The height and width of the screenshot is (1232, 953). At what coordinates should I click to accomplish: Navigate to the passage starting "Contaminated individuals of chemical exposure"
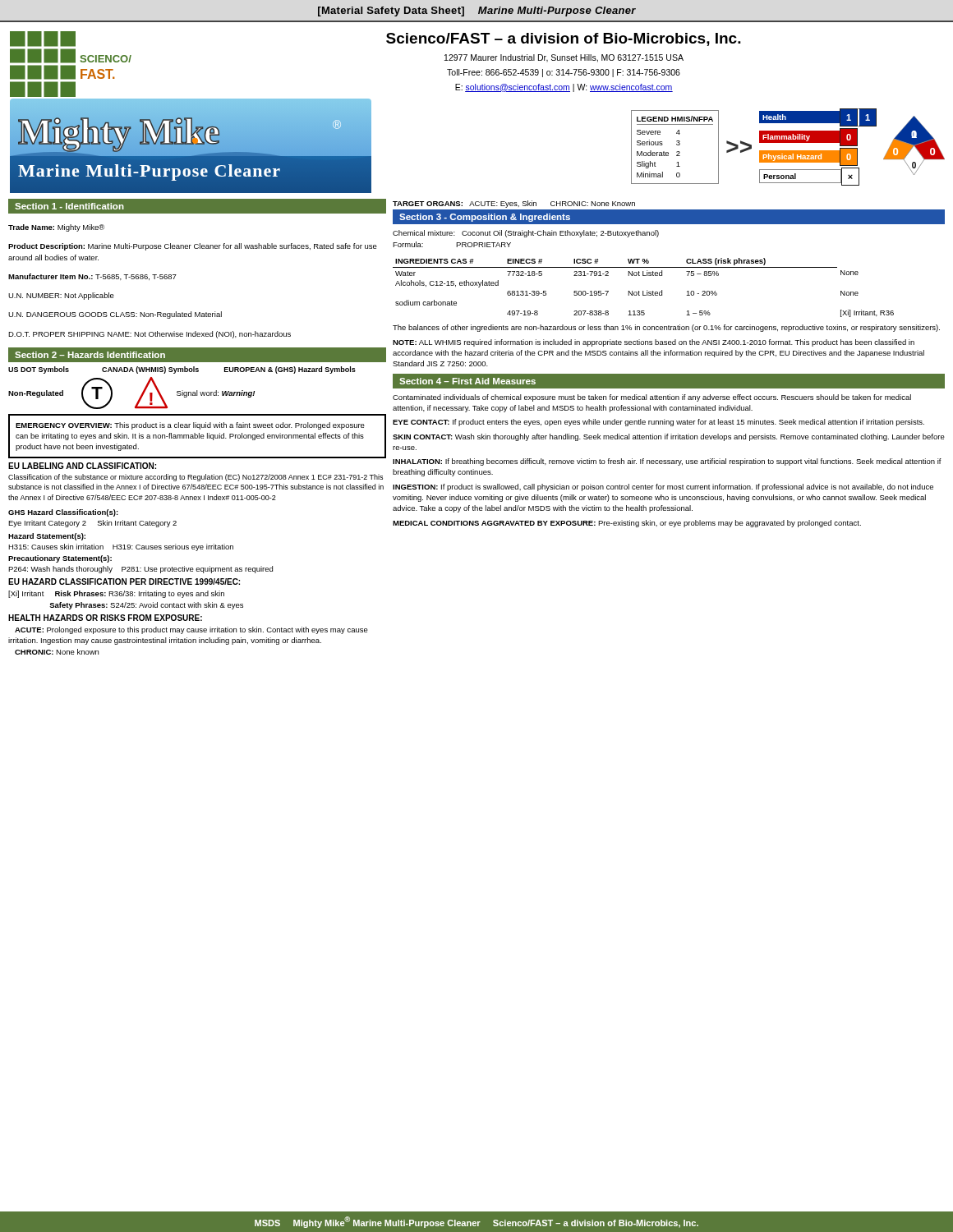point(652,402)
